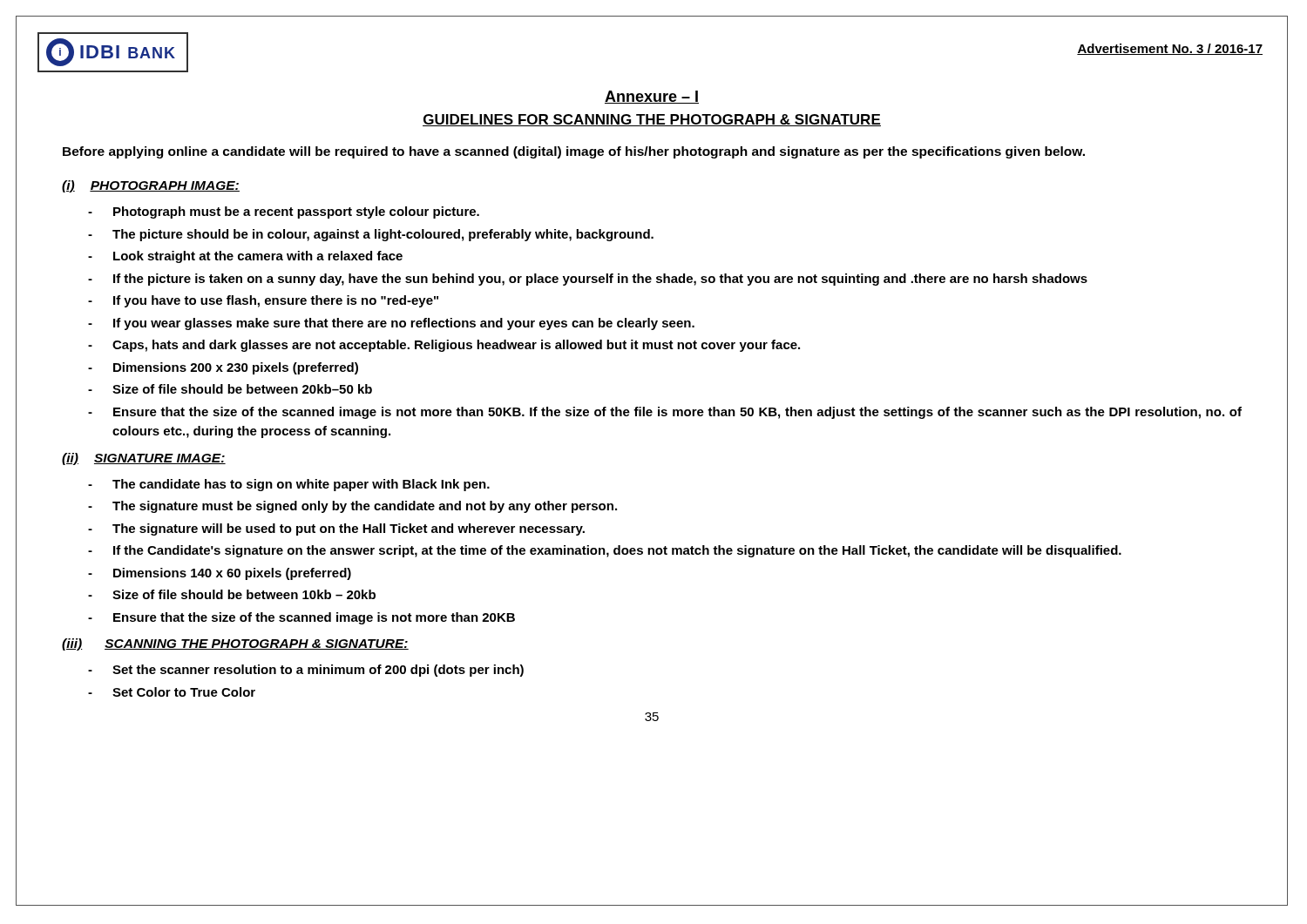Navigate to the text block starting "(i) PHOTOGRAPH IMAGE:"

tap(151, 186)
